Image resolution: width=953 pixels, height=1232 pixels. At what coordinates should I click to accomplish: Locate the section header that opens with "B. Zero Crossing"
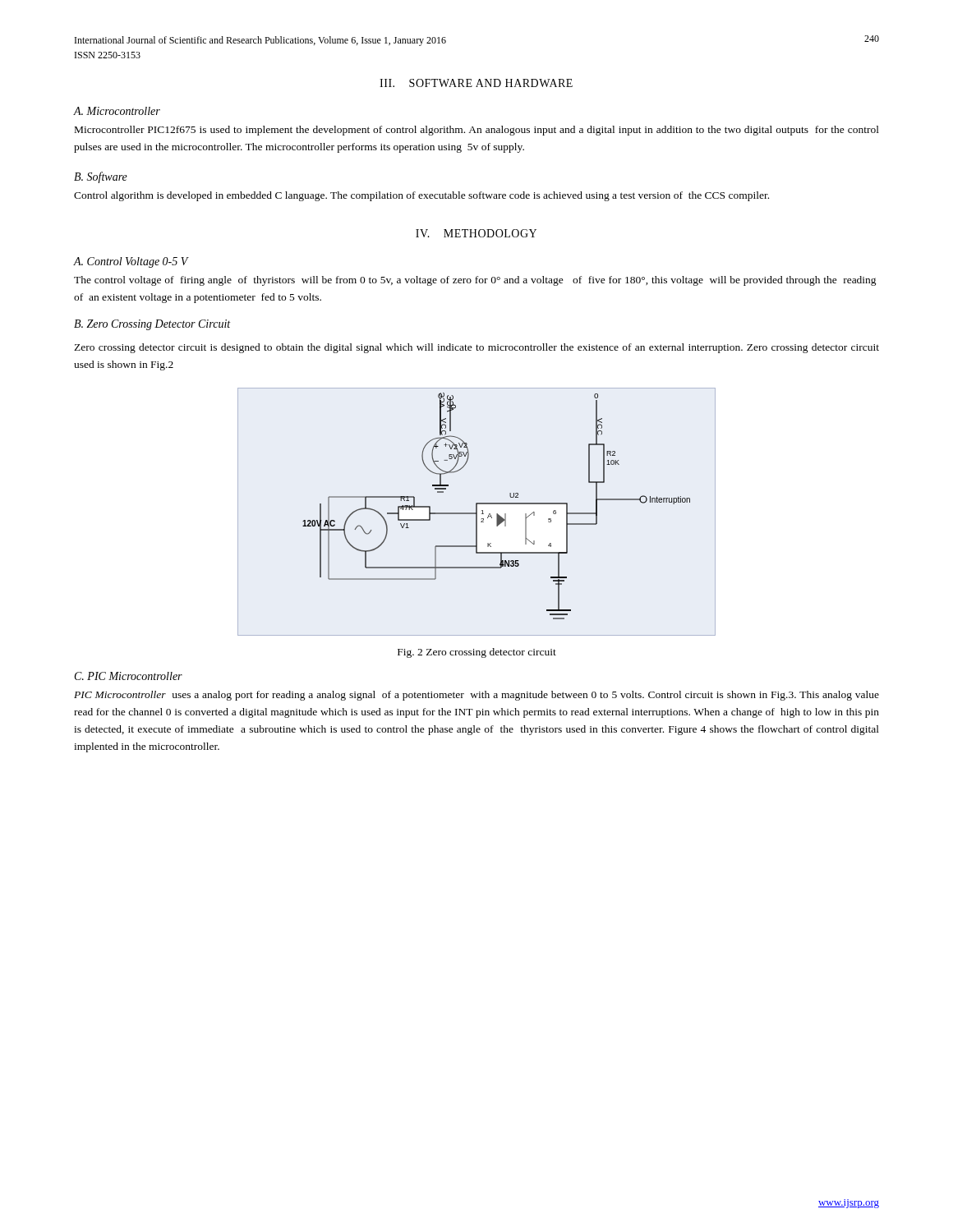(x=152, y=325)
